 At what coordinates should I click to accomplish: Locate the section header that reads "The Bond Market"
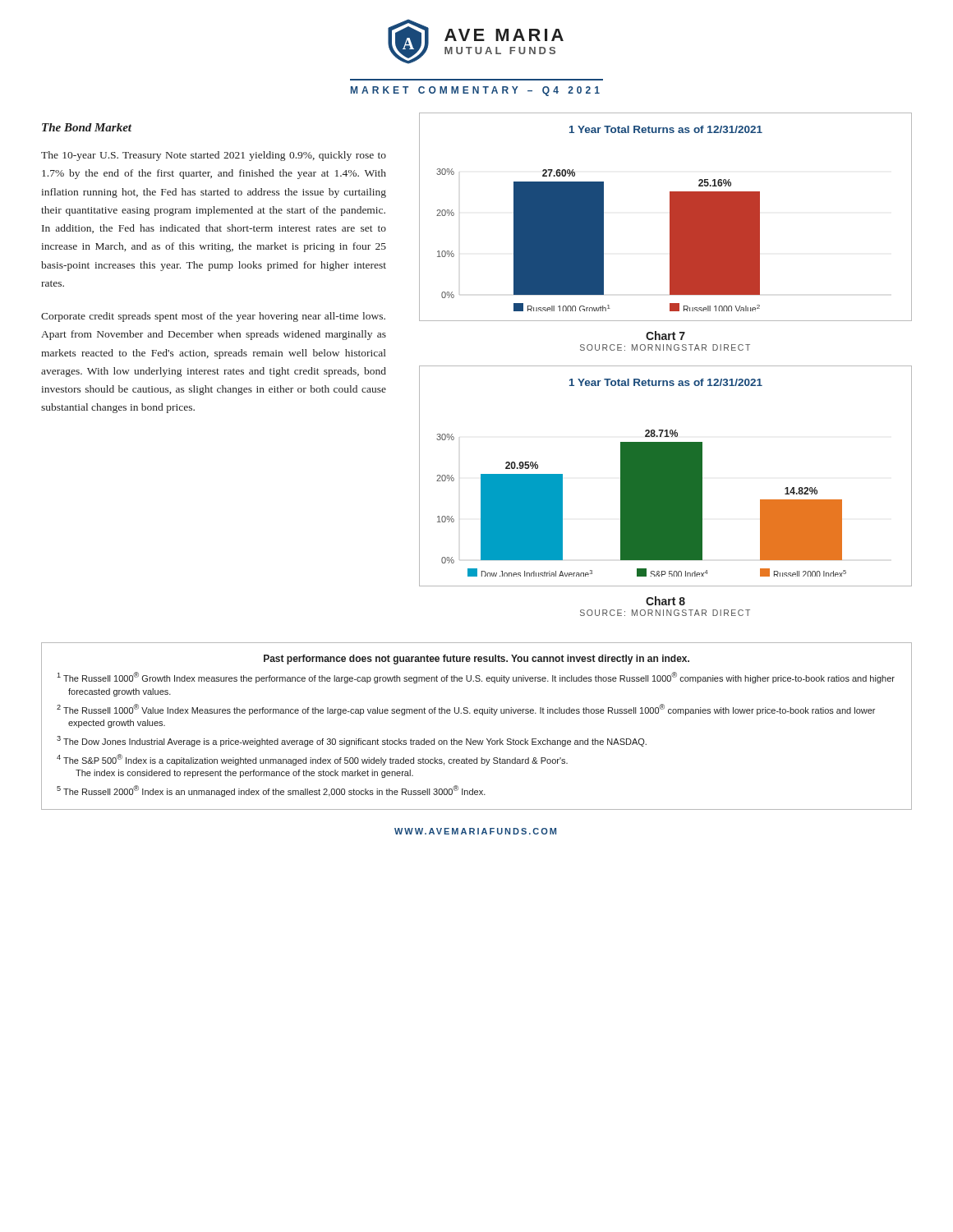(x=86, y=127)
